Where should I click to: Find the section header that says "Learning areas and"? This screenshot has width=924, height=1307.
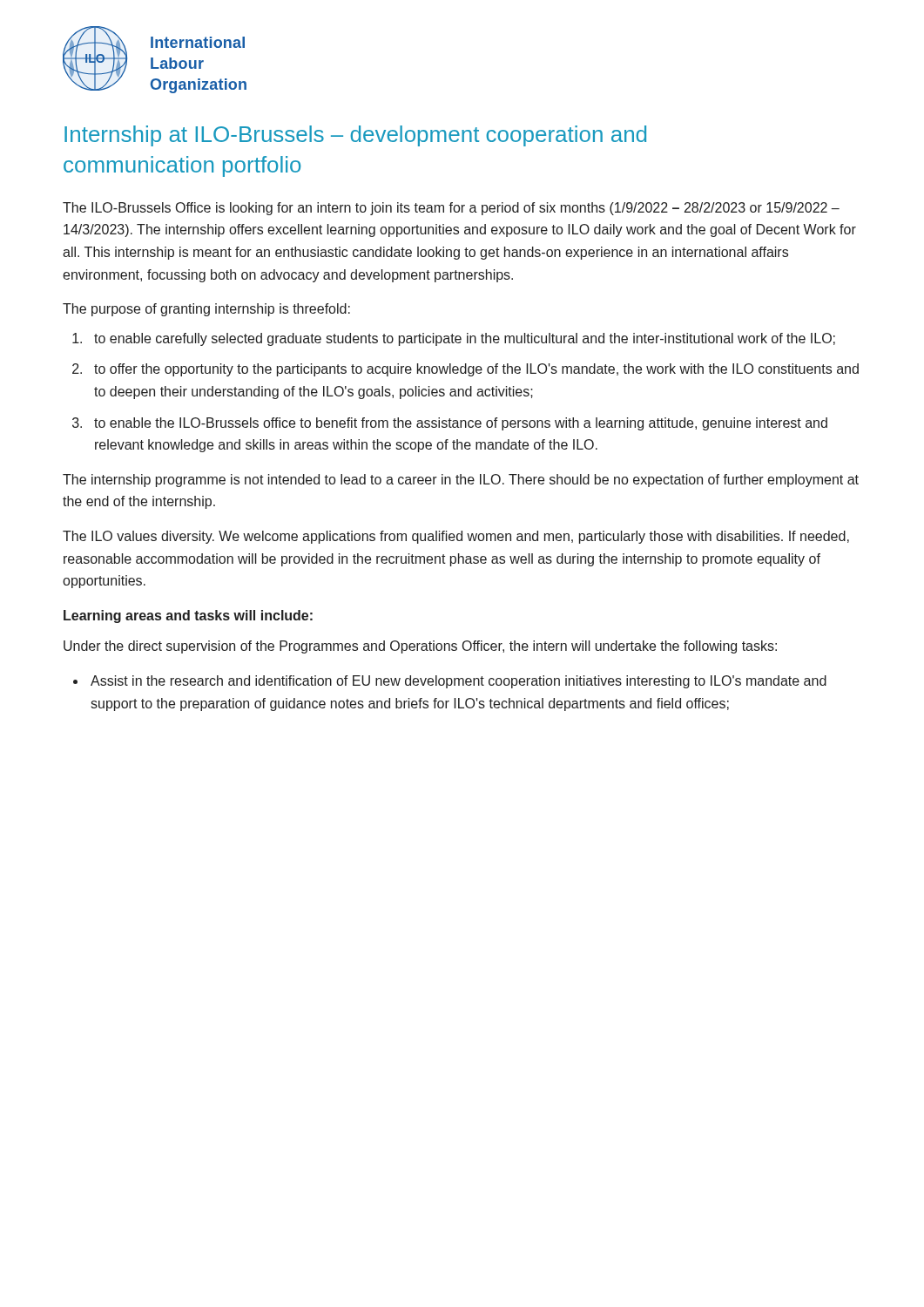[x=188, y=616]
